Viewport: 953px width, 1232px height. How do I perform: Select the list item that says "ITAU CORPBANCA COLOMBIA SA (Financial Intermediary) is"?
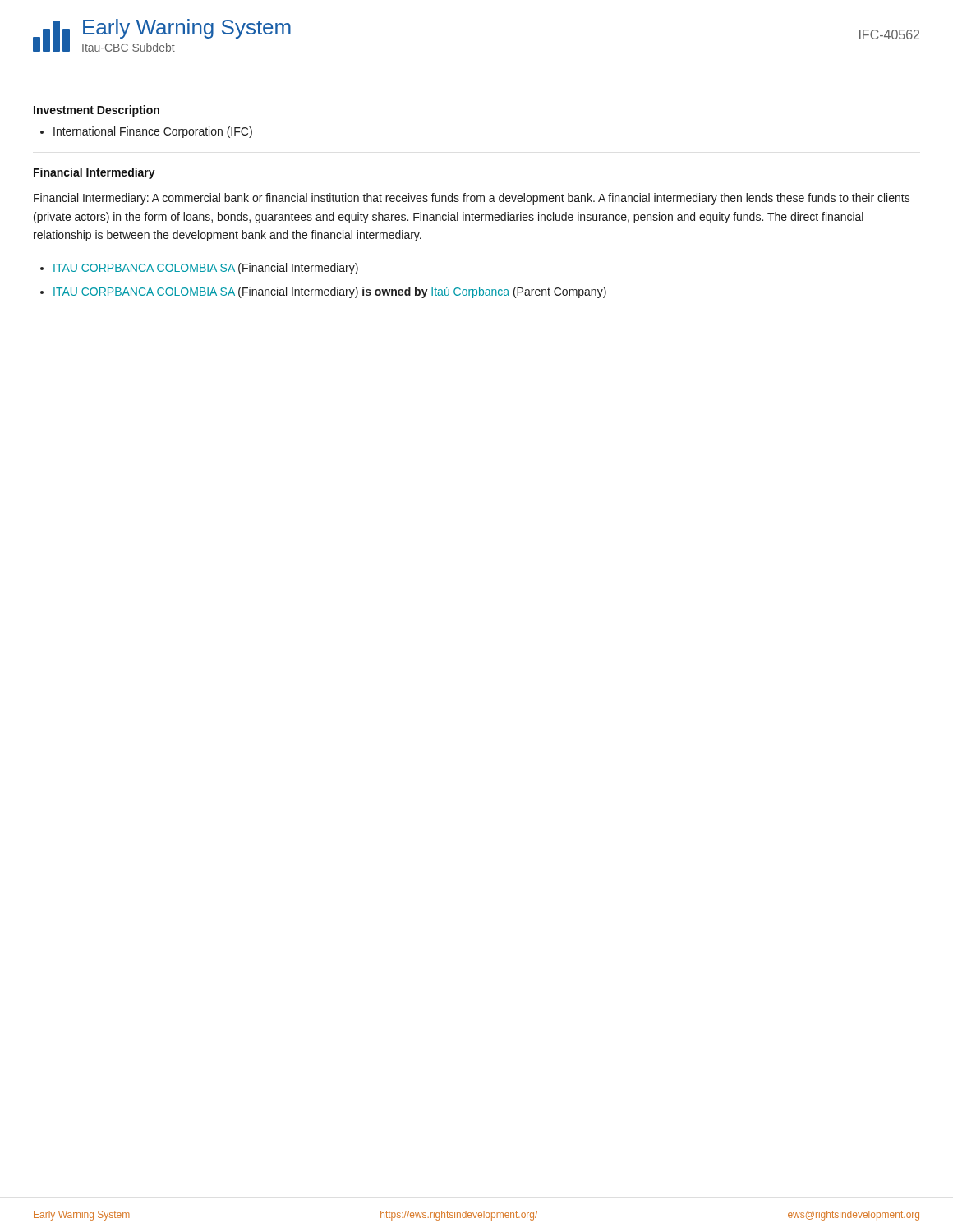(330, 291)
